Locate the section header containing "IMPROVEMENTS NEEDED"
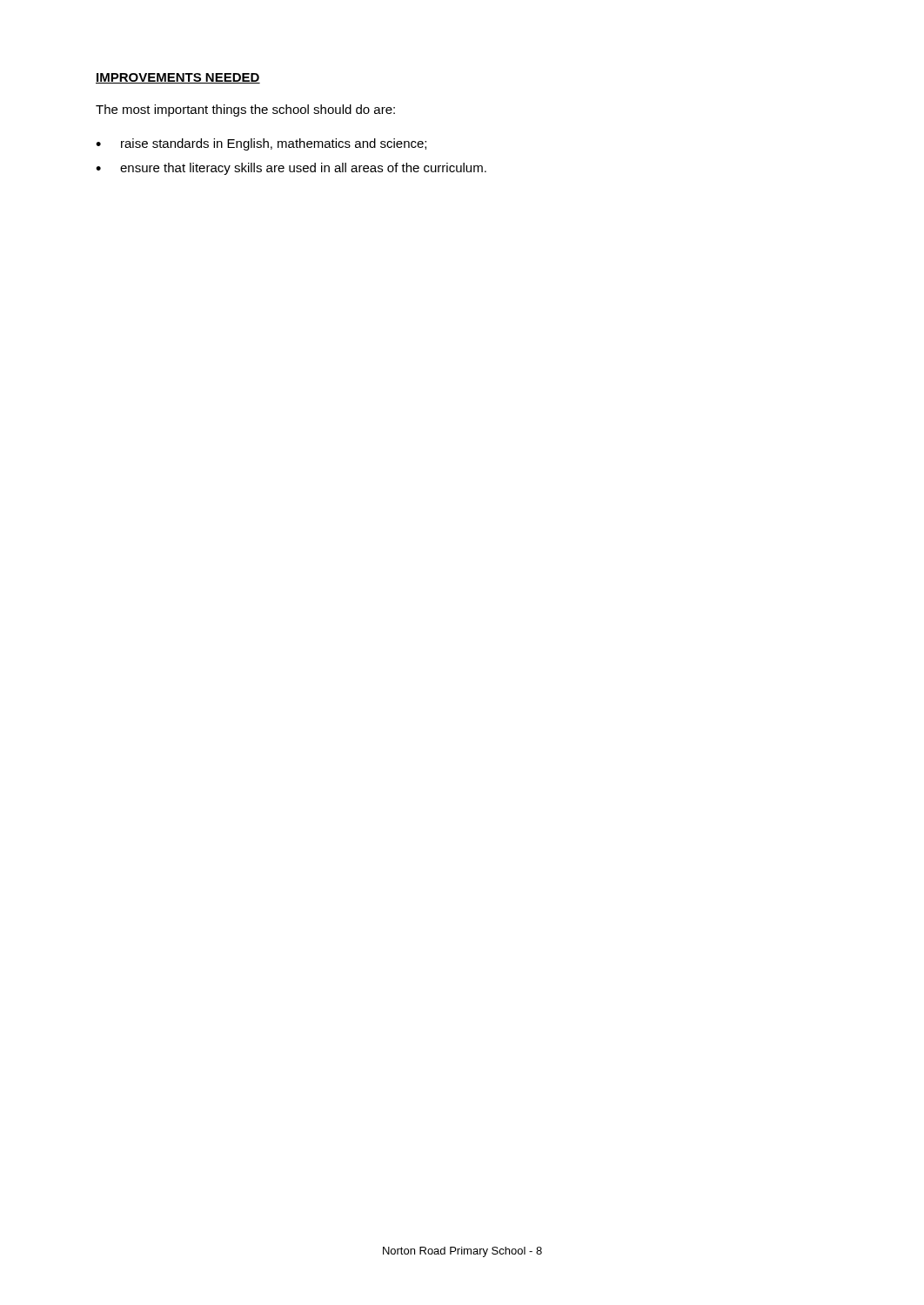Image resolution: width=924 pixels, height=1305 pixels. point(178,77)
